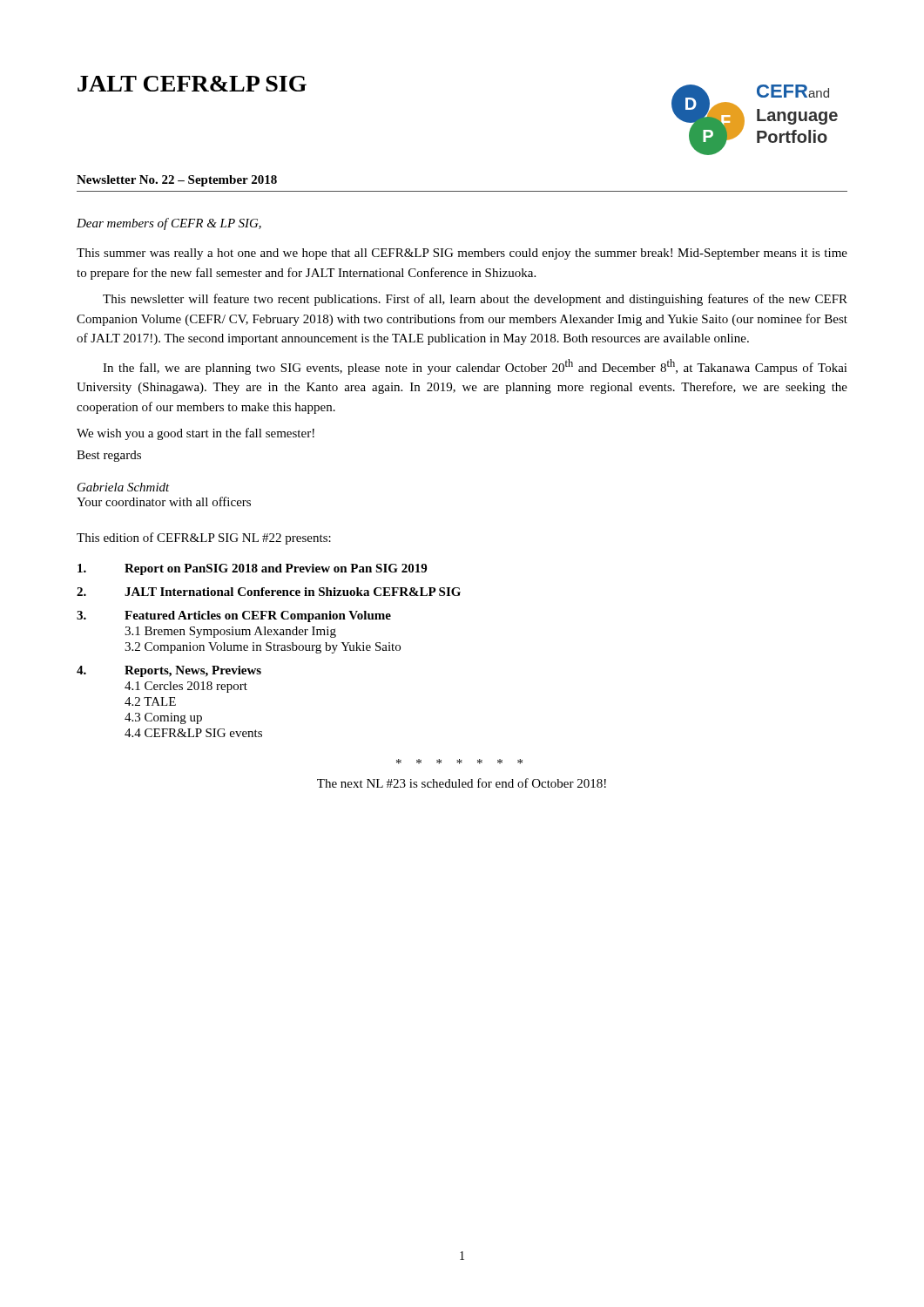Point to the region starting "2. JALT International Conference in Shizuoka"
The width and height of the screenshot is (924, 1307).
[462, 592]
